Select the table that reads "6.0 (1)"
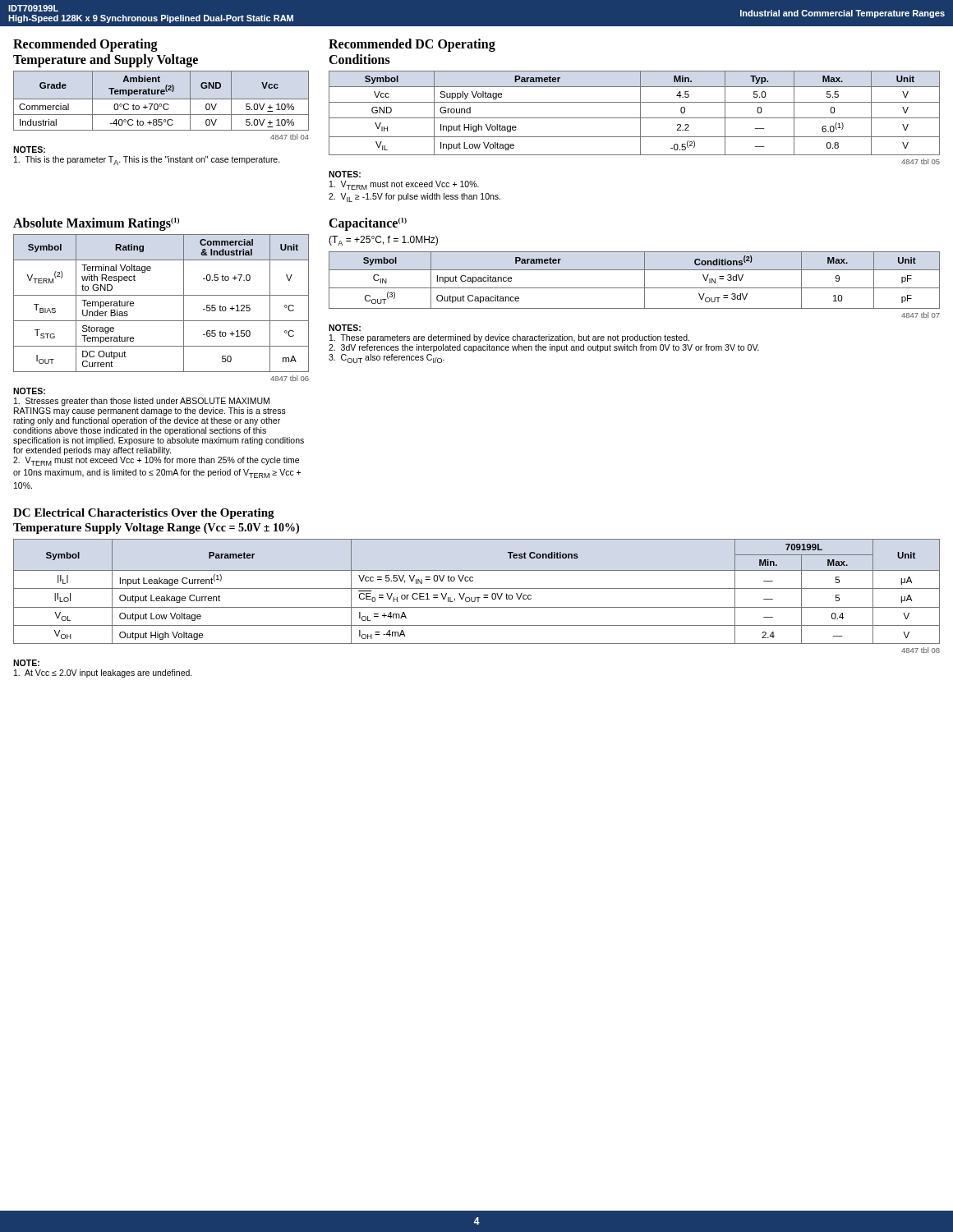 634,113
